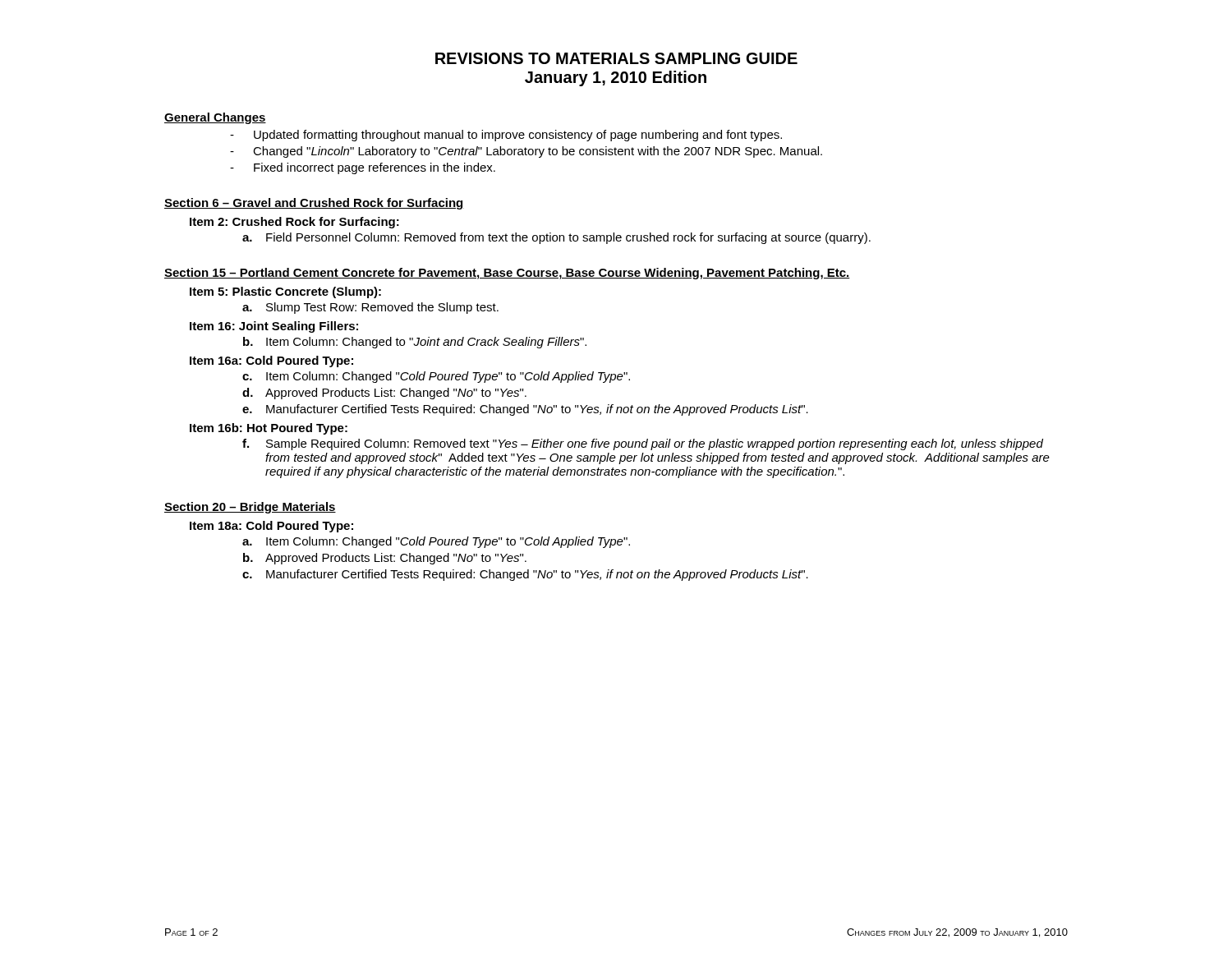
Task: Select the list item that says "d. Approved Products List: Changed"
Action: [x=385, y=392]
